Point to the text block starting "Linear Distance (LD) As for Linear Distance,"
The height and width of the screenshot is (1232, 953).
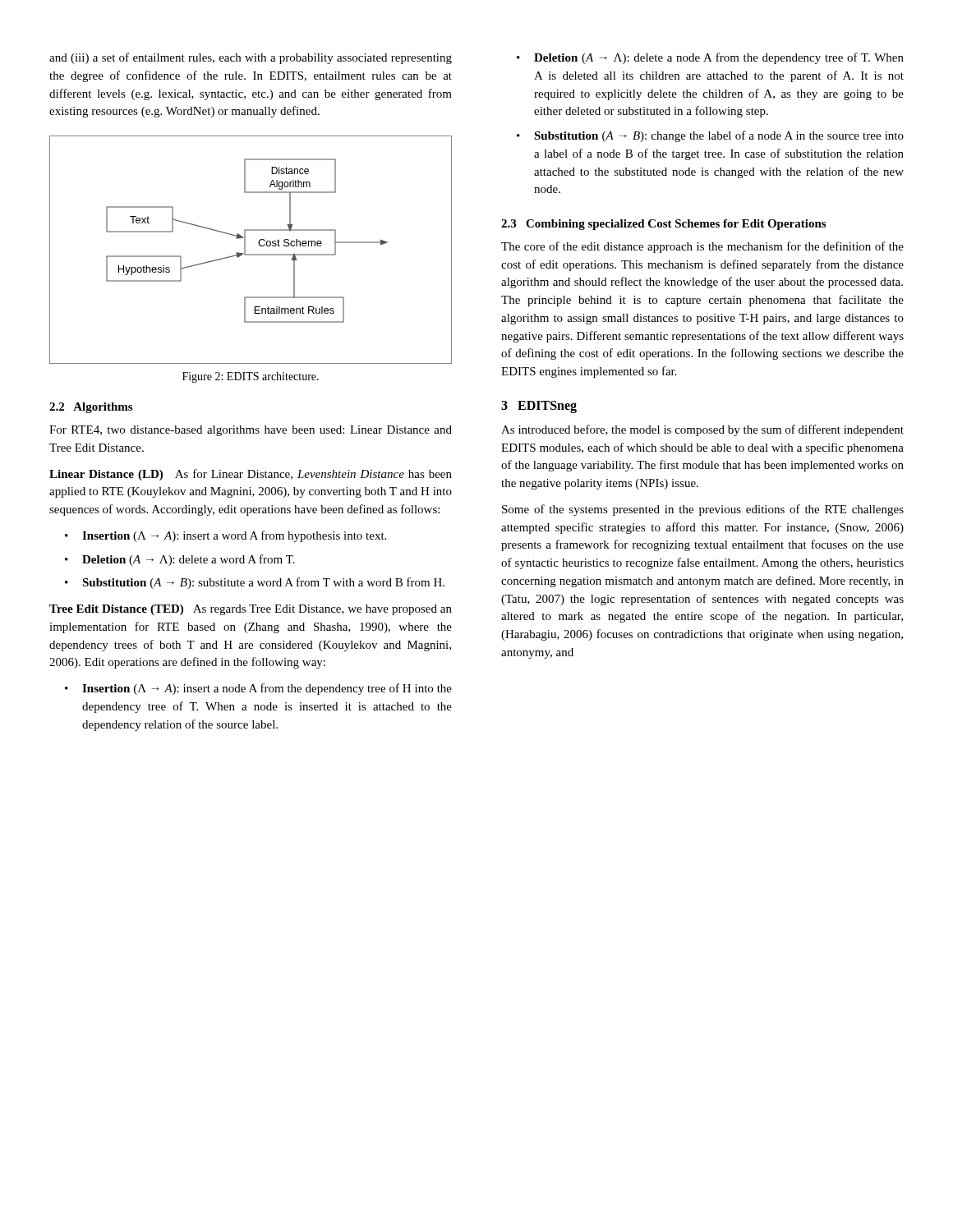[x=251, y=492]
